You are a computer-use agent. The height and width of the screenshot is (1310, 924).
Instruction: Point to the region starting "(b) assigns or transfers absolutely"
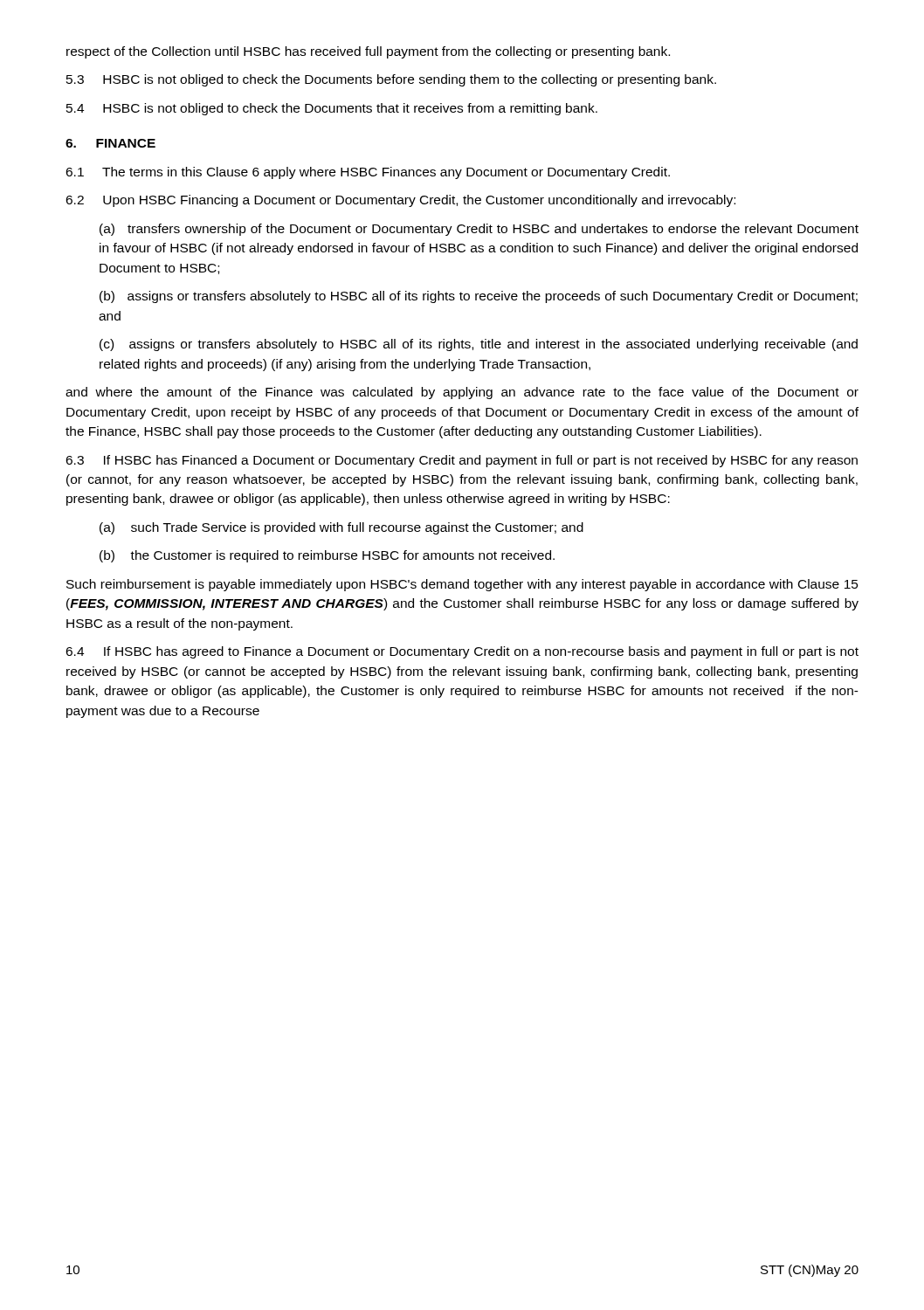(x=479, y=306)
